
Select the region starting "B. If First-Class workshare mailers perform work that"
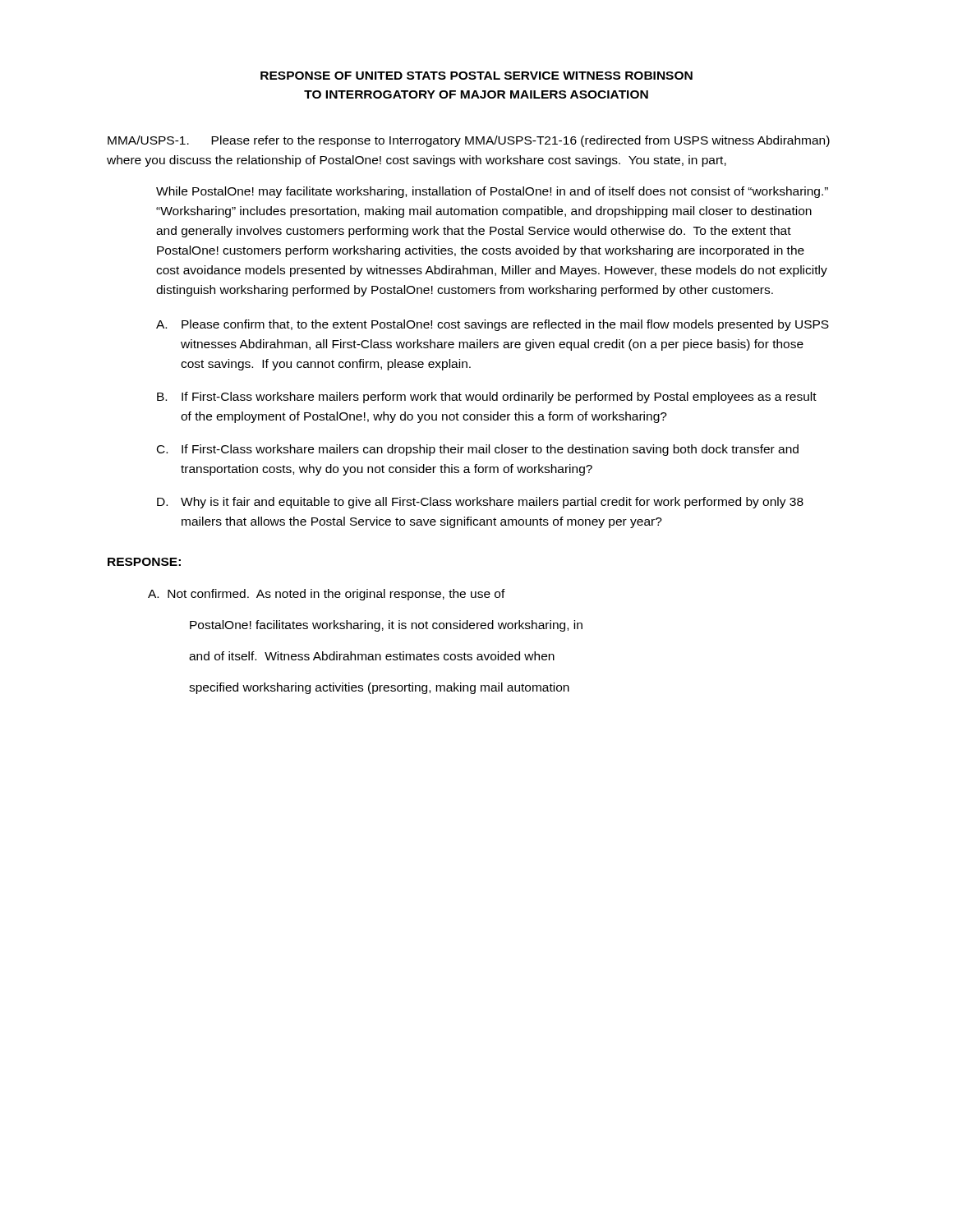493,406
